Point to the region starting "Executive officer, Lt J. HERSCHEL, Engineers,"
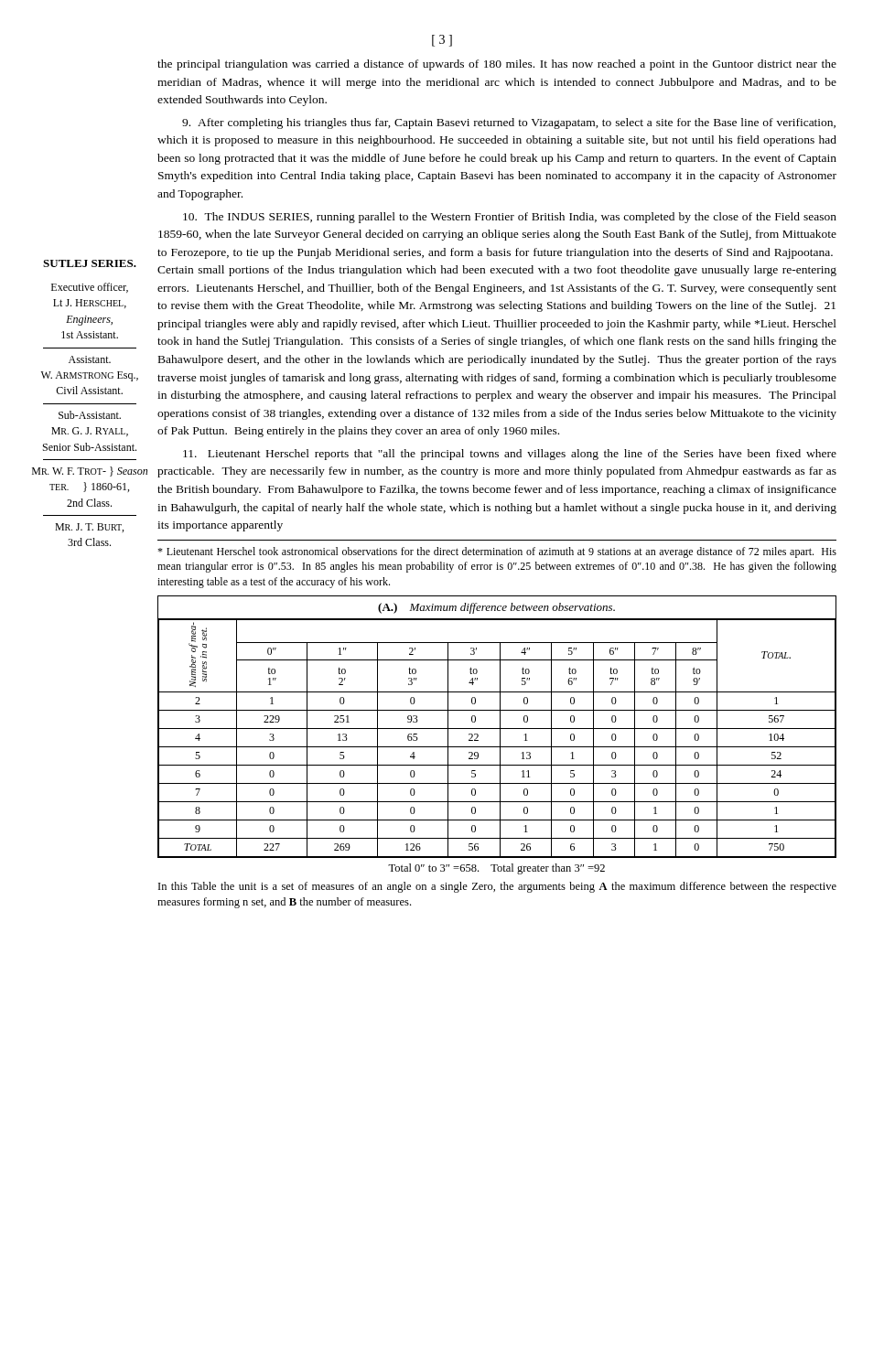Image resolution: width=884 pixels, height=1372 pixels. tap(90, 311)
